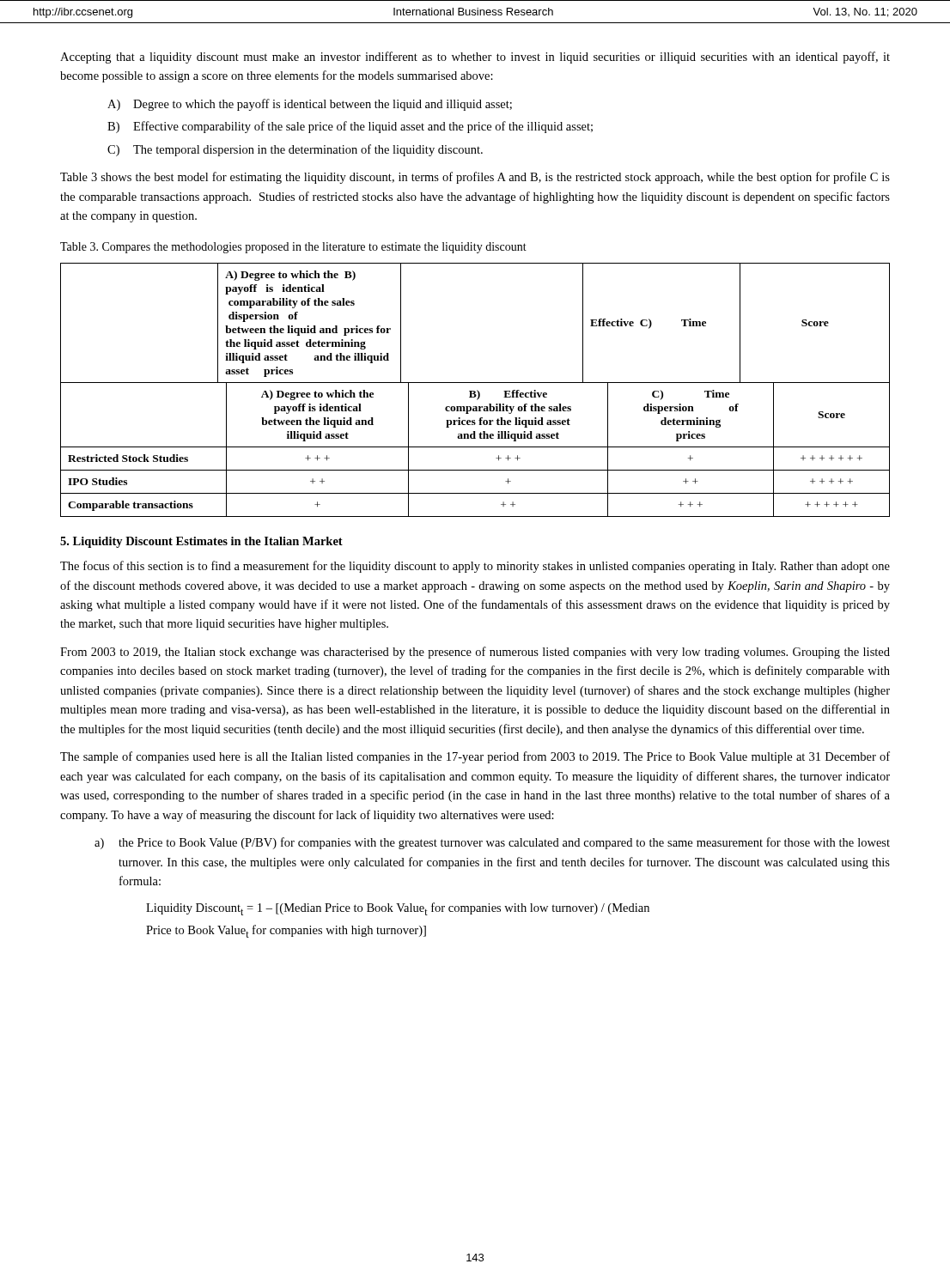This screenshot has width=950, height=1288.
Task: Locate the block of text that opens with "a) the Price to Book Value (P/BV)"
Action: (492, 862)
